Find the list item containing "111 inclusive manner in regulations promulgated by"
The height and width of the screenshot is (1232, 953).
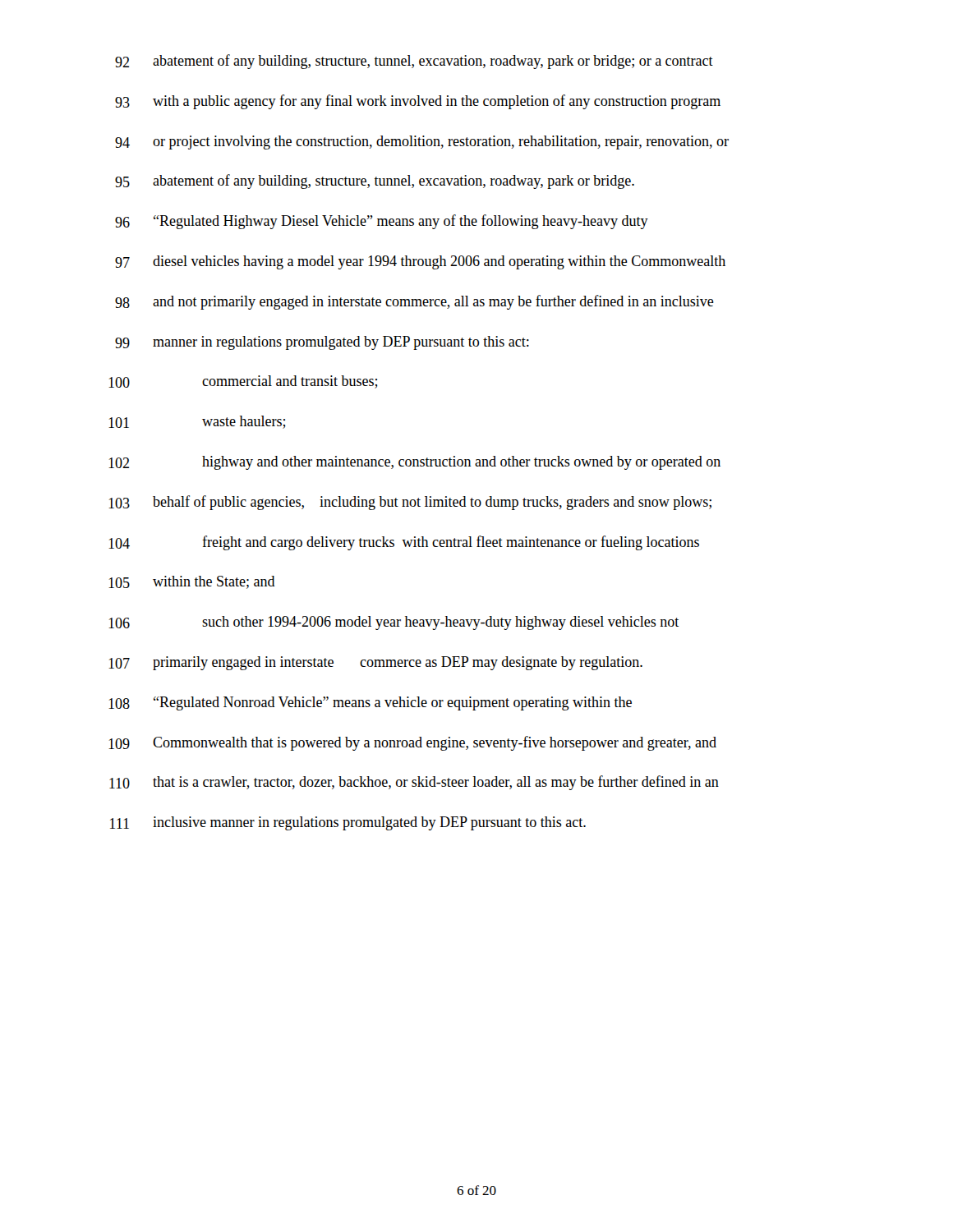(x=476, y=823)
